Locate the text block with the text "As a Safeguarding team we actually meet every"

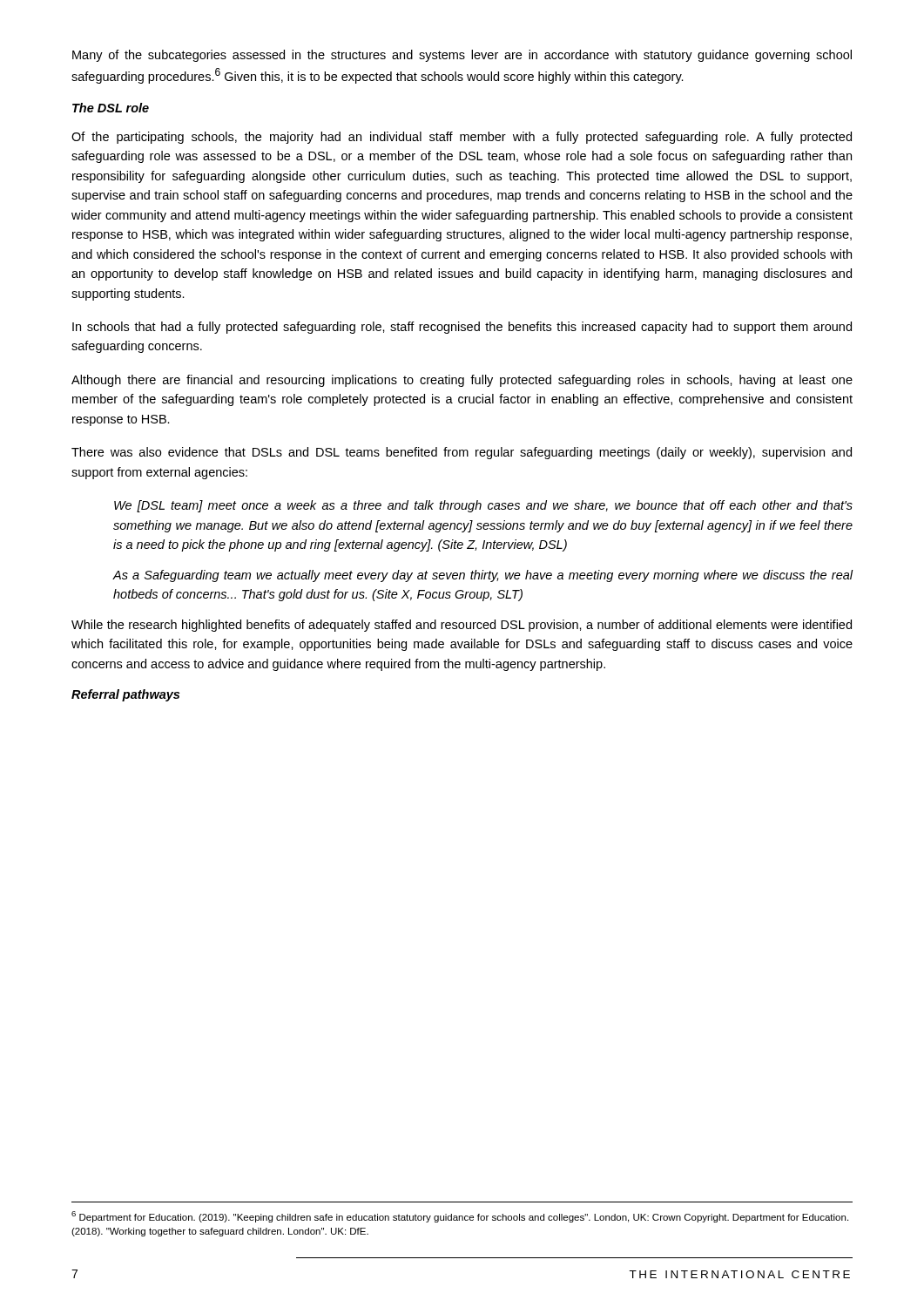(483, 585)
